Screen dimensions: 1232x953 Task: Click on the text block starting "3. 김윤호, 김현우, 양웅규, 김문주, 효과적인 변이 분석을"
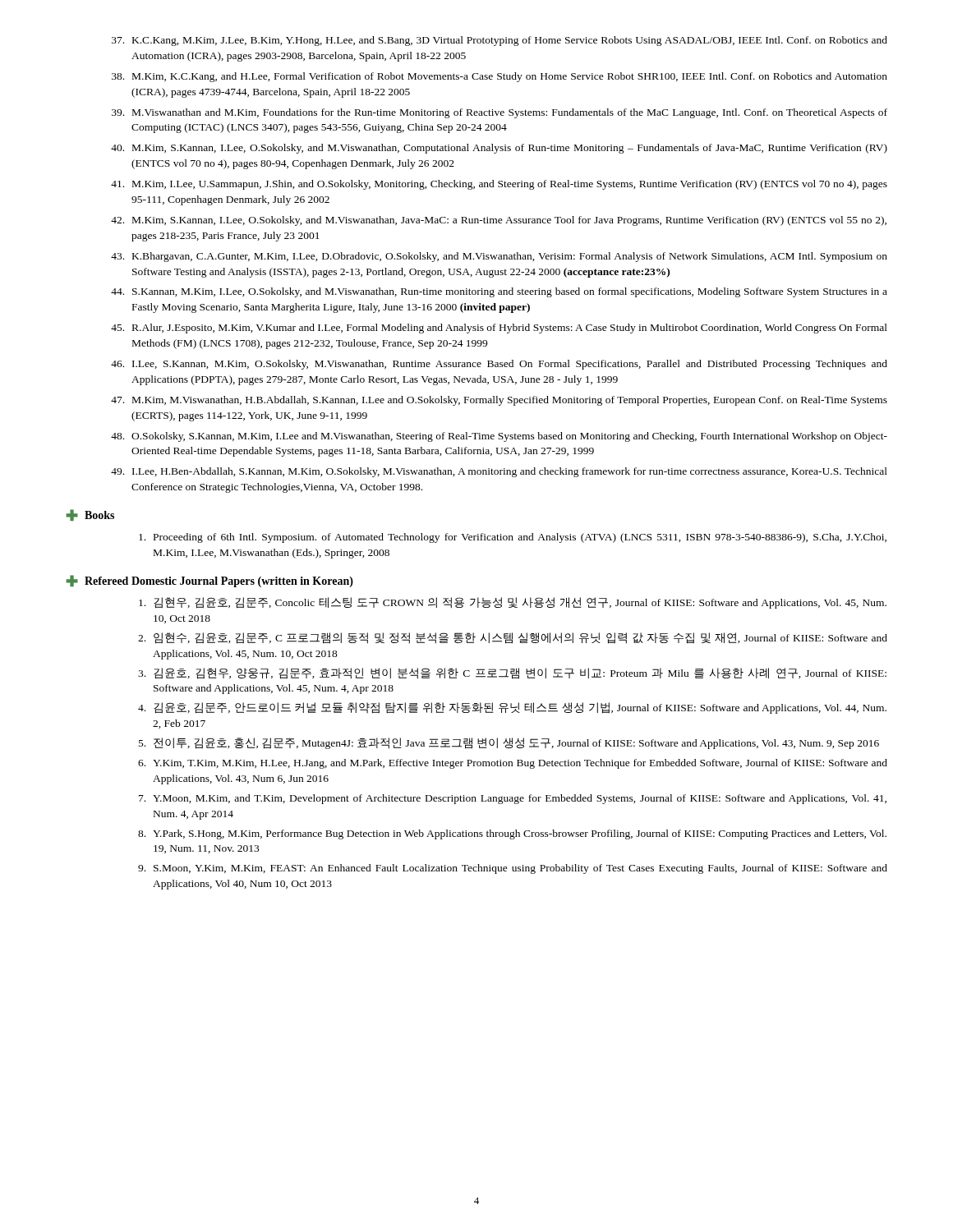[505, 681]
